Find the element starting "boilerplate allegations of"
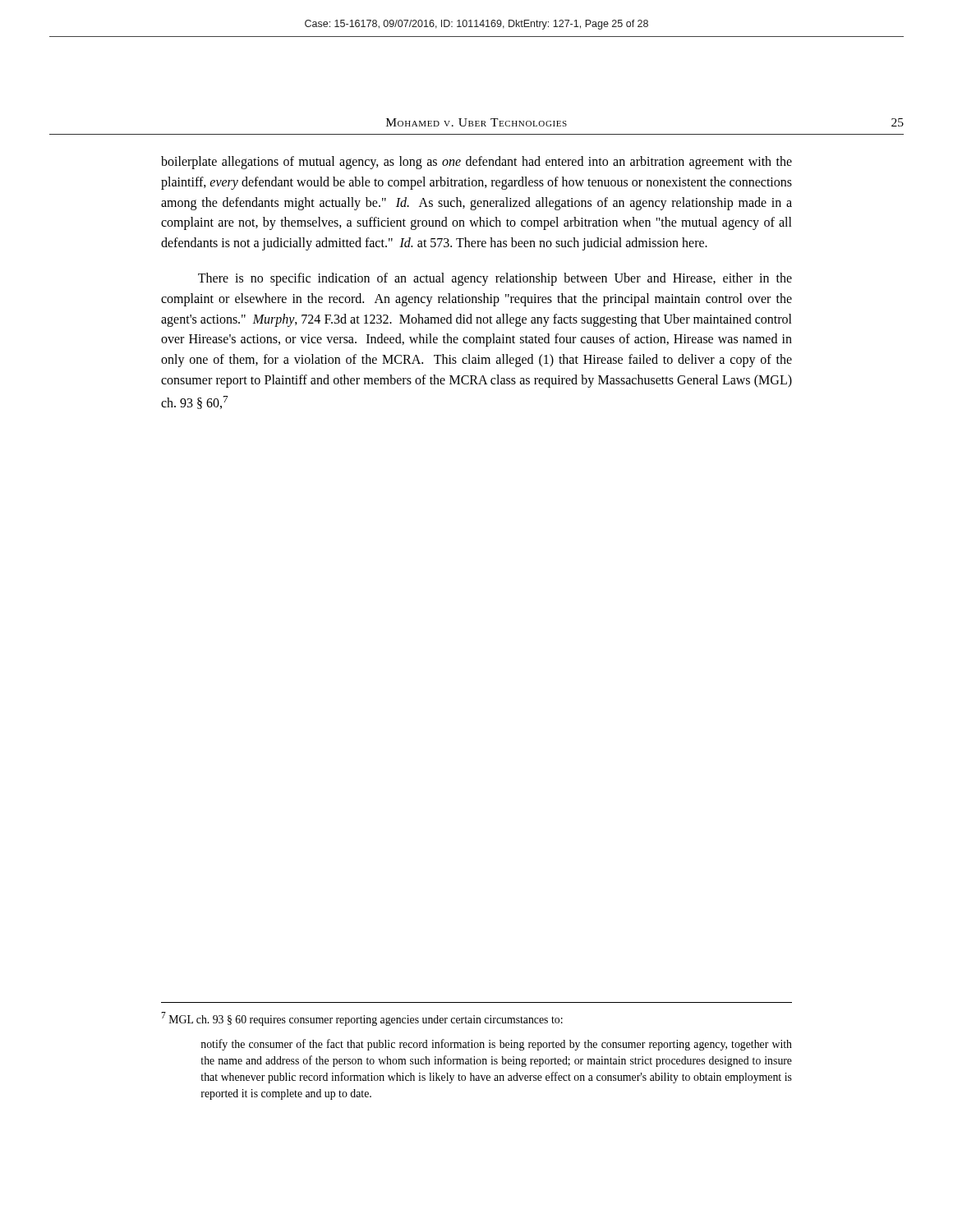 pyautogui.click(x=476, y=202)
